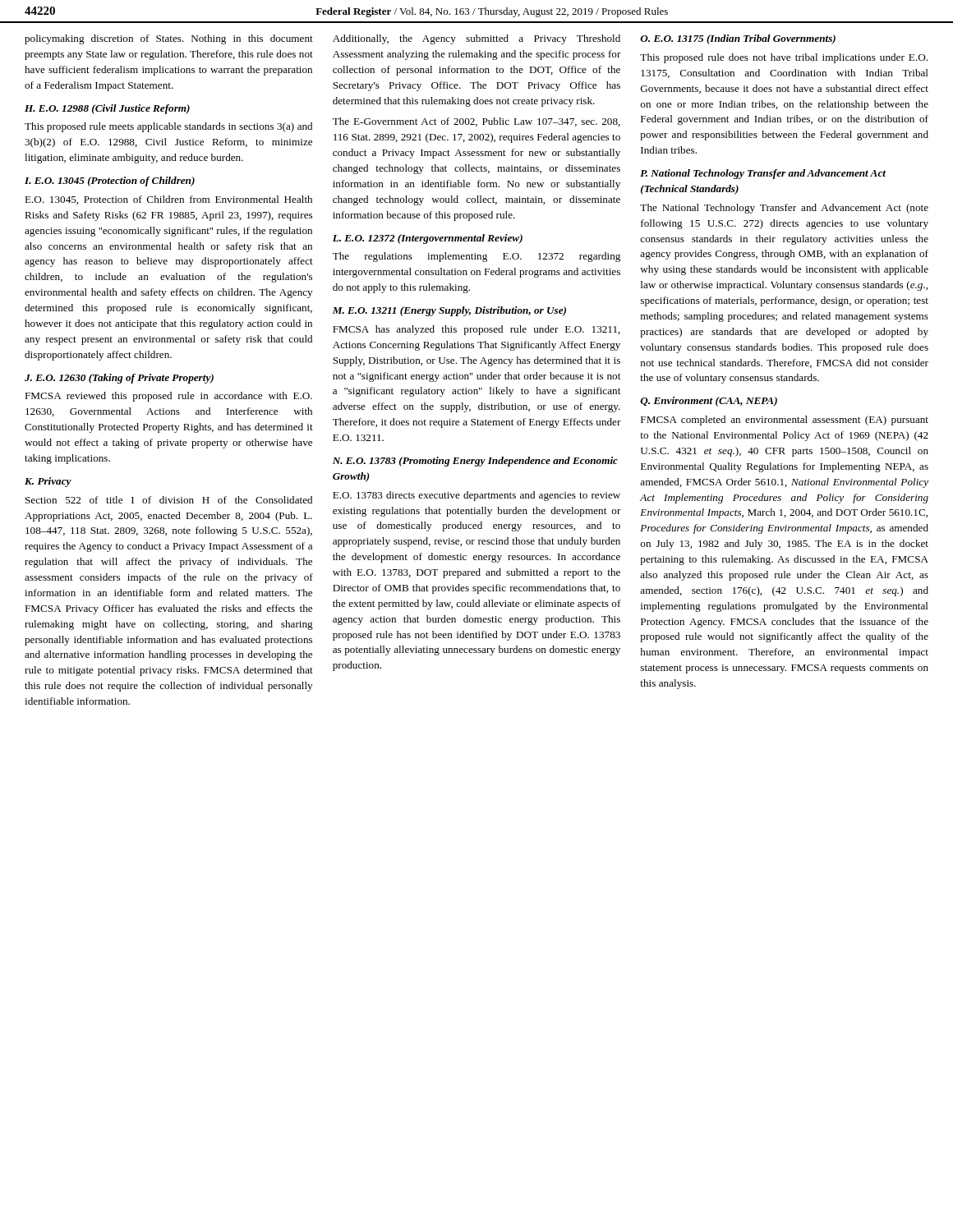
Task: Click on the text block that reads "E.O. 13783 directs executive departments and agencies"
Action: 477,581
